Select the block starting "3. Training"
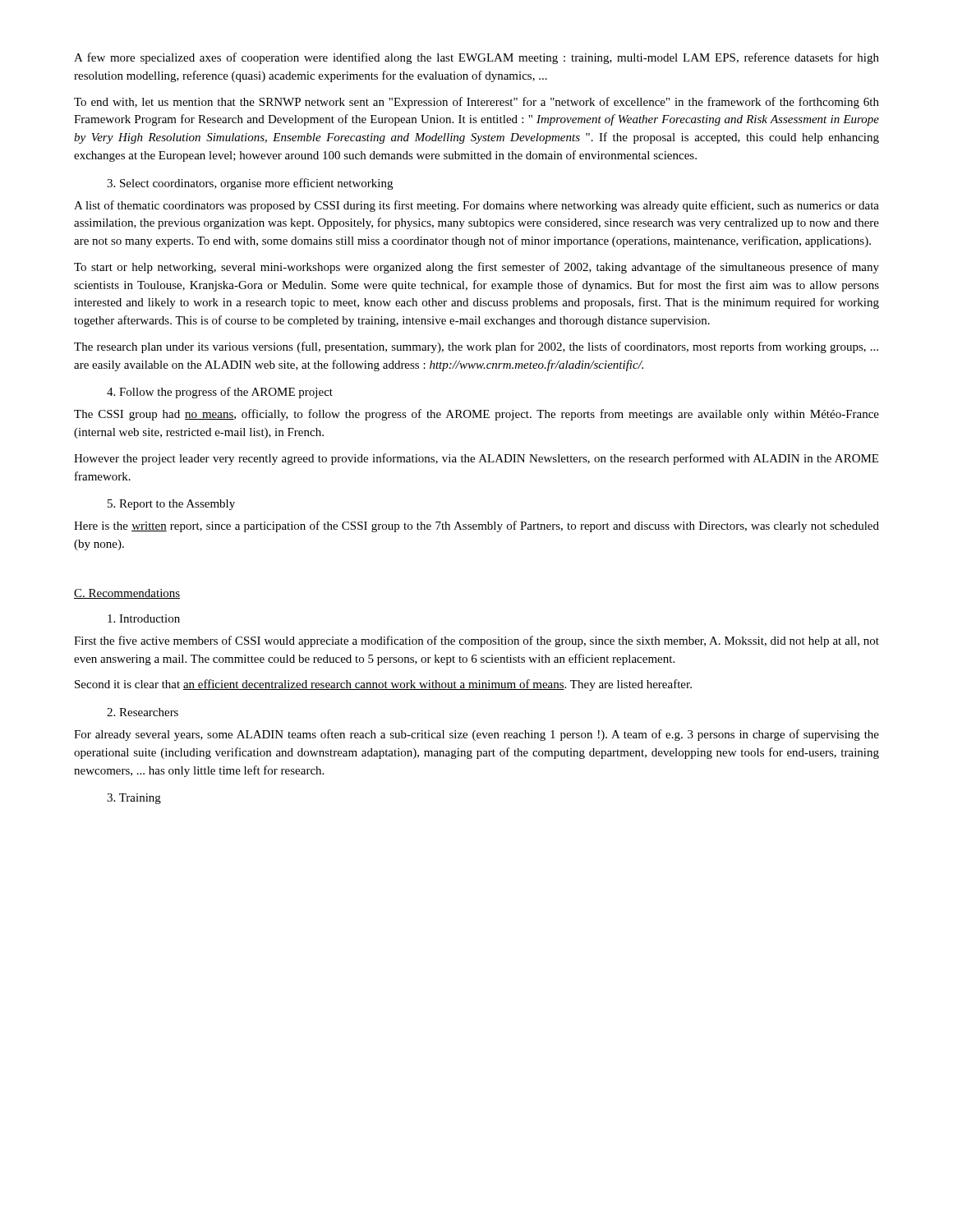The width and height of the screenshot is (953, 1232). pyautogui.click(x=134, y=798)
